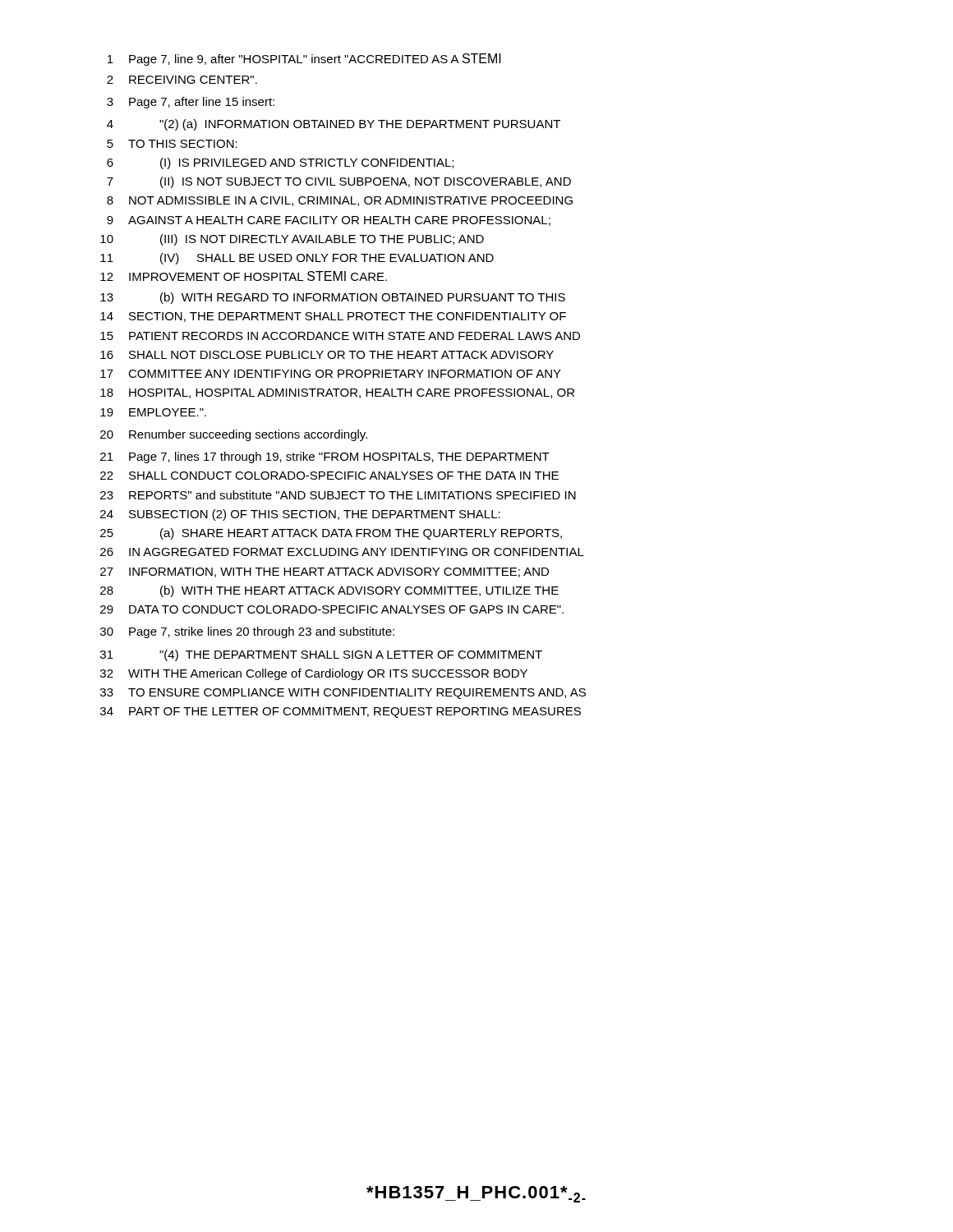Point to the text block starting "20 Renumber succeeding sections accordingly."
The height and width of the screenshot is (1232, 953).
(234, 435)
